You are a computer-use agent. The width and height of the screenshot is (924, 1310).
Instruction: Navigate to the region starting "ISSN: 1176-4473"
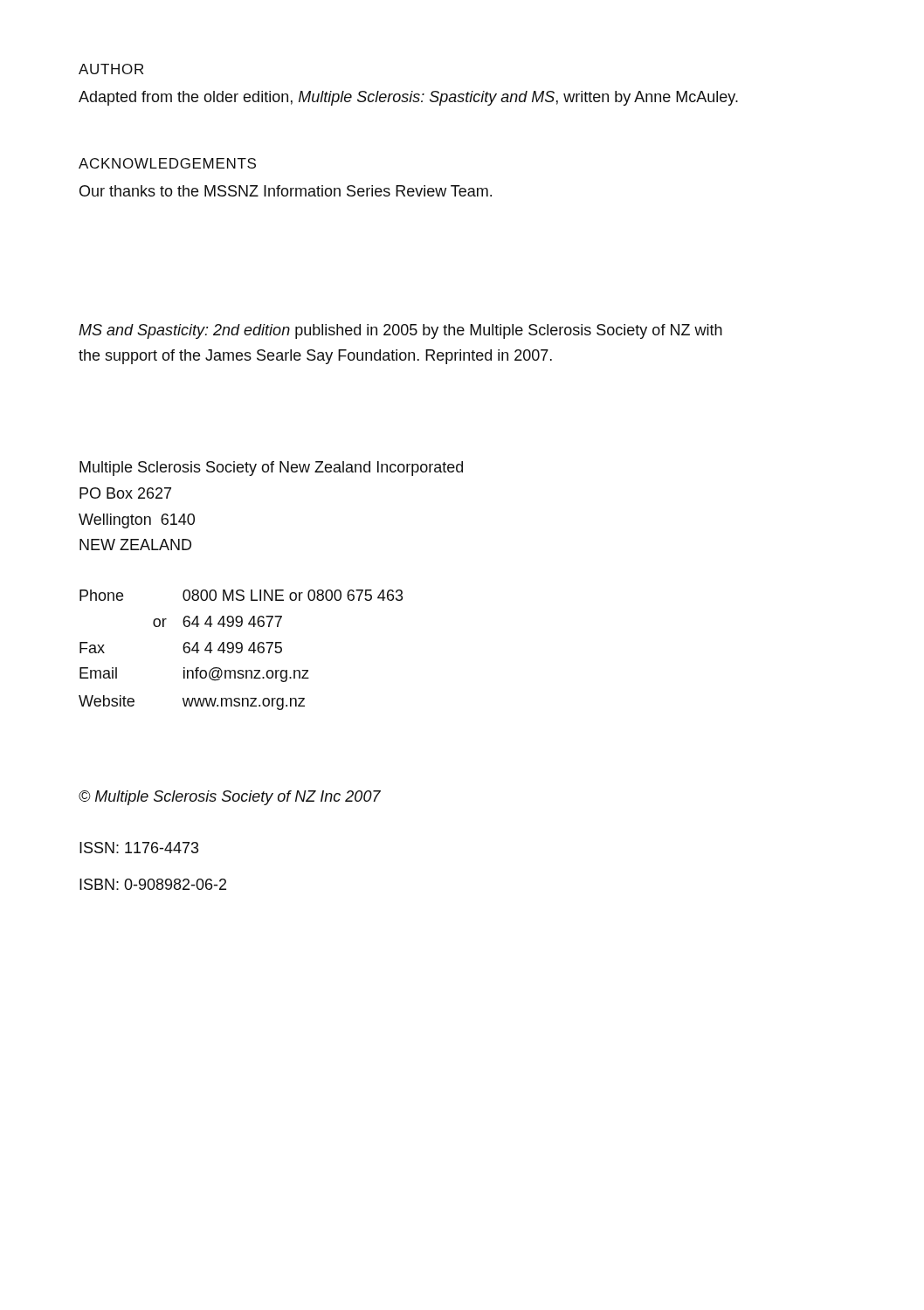coord(139,848)
